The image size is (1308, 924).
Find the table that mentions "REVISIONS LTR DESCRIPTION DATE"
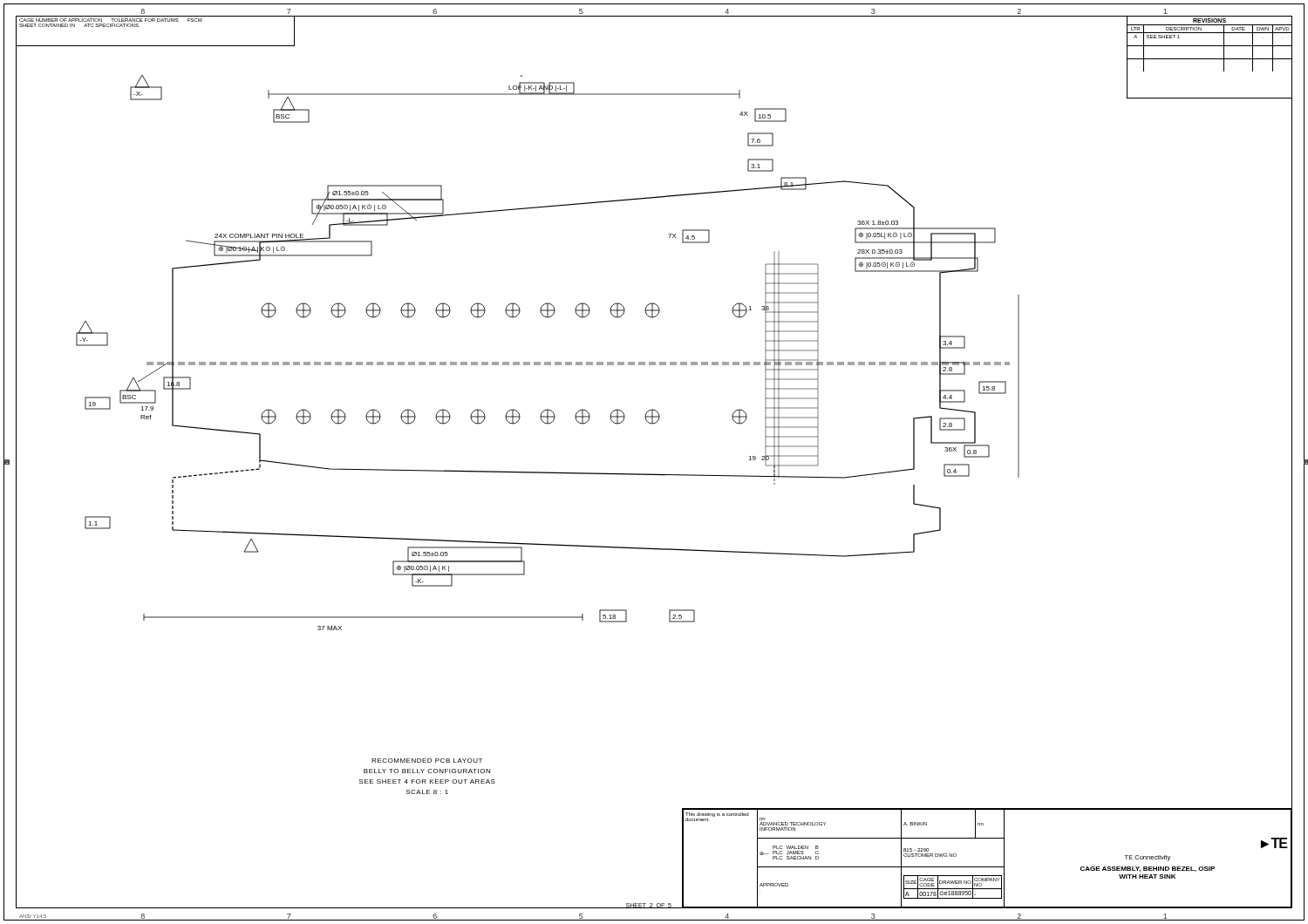click(x=1209, y=57)
